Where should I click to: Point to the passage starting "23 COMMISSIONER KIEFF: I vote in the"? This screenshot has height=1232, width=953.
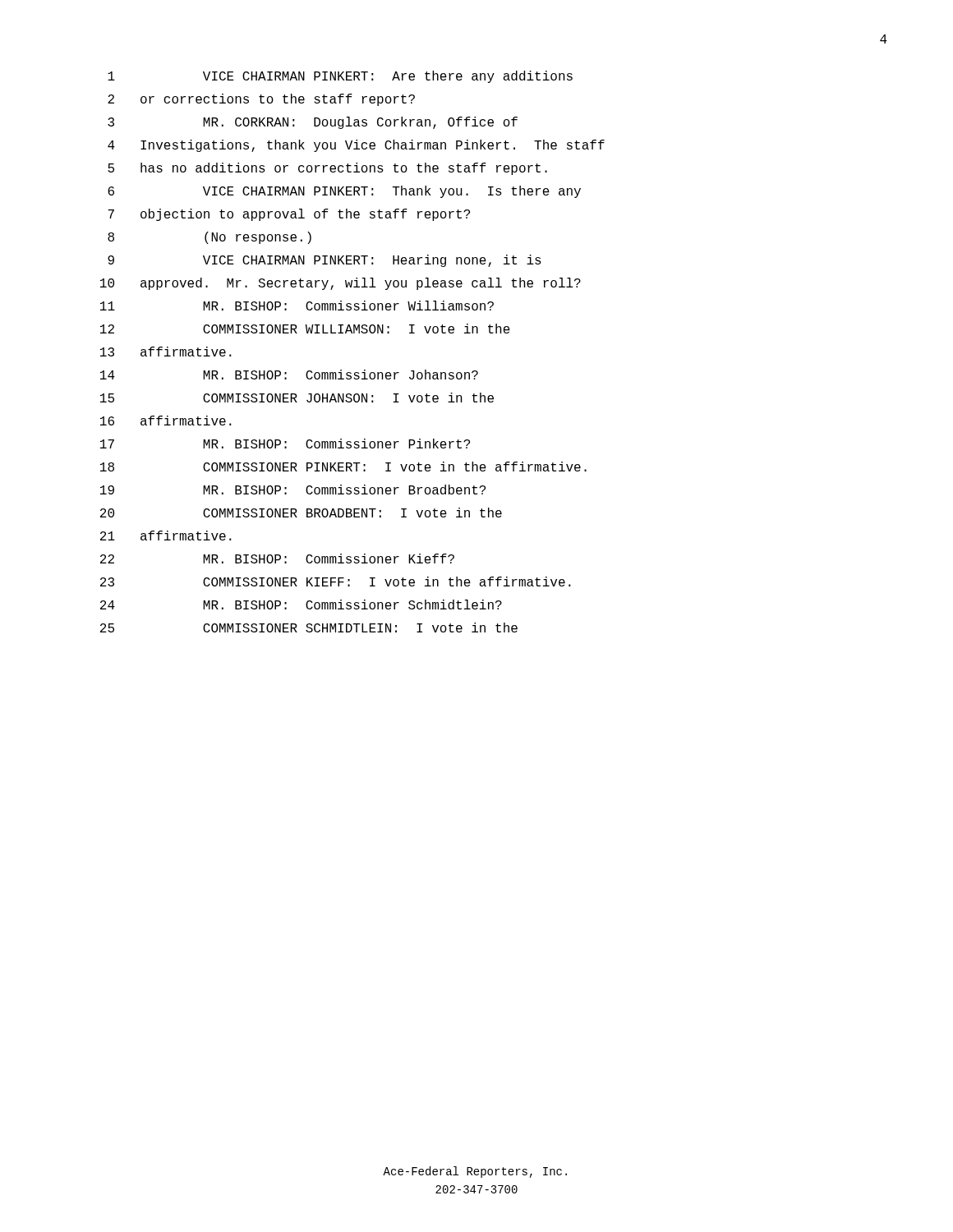click(476, 583)
